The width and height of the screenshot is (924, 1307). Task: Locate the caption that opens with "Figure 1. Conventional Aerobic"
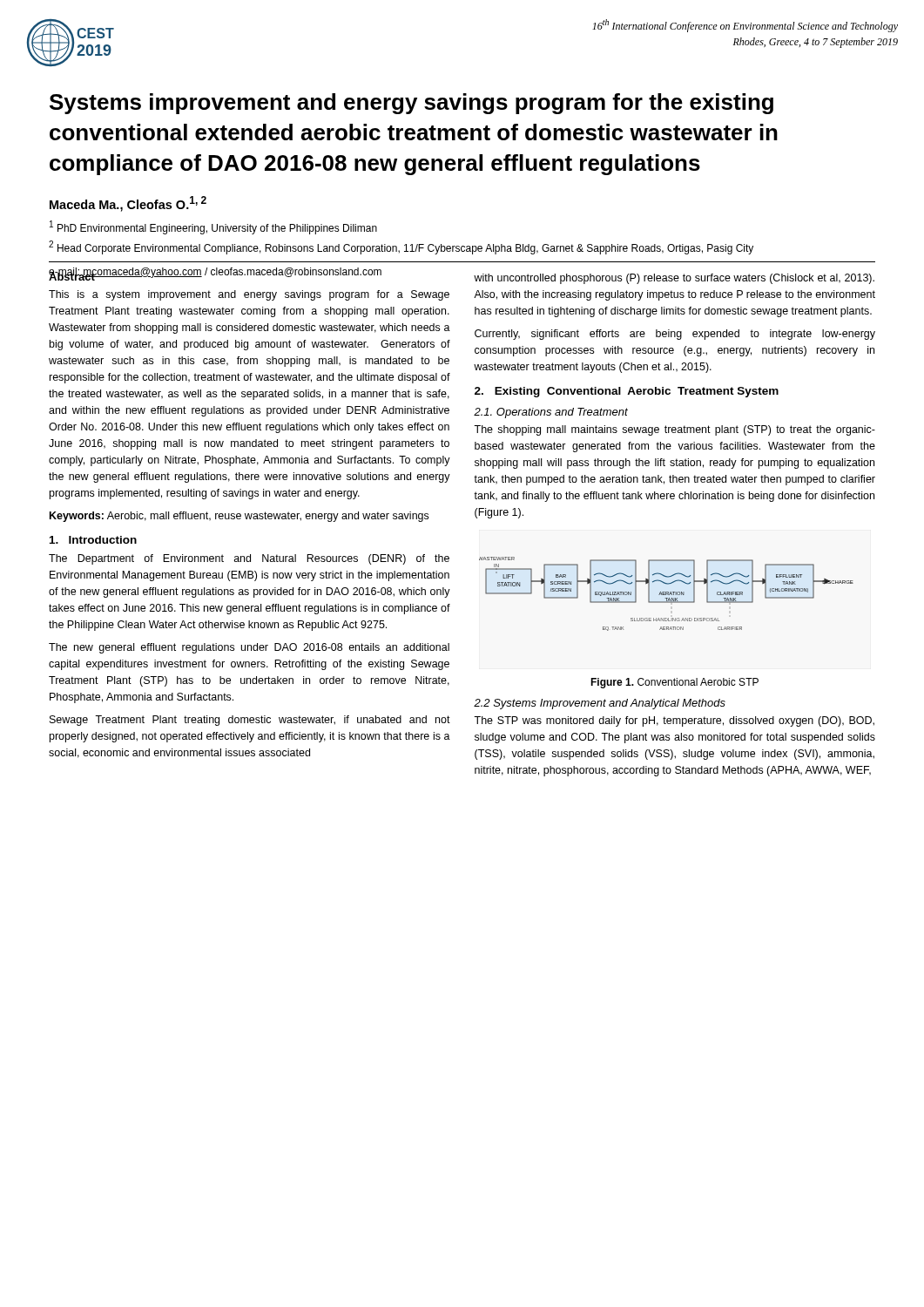pos(675,682)
